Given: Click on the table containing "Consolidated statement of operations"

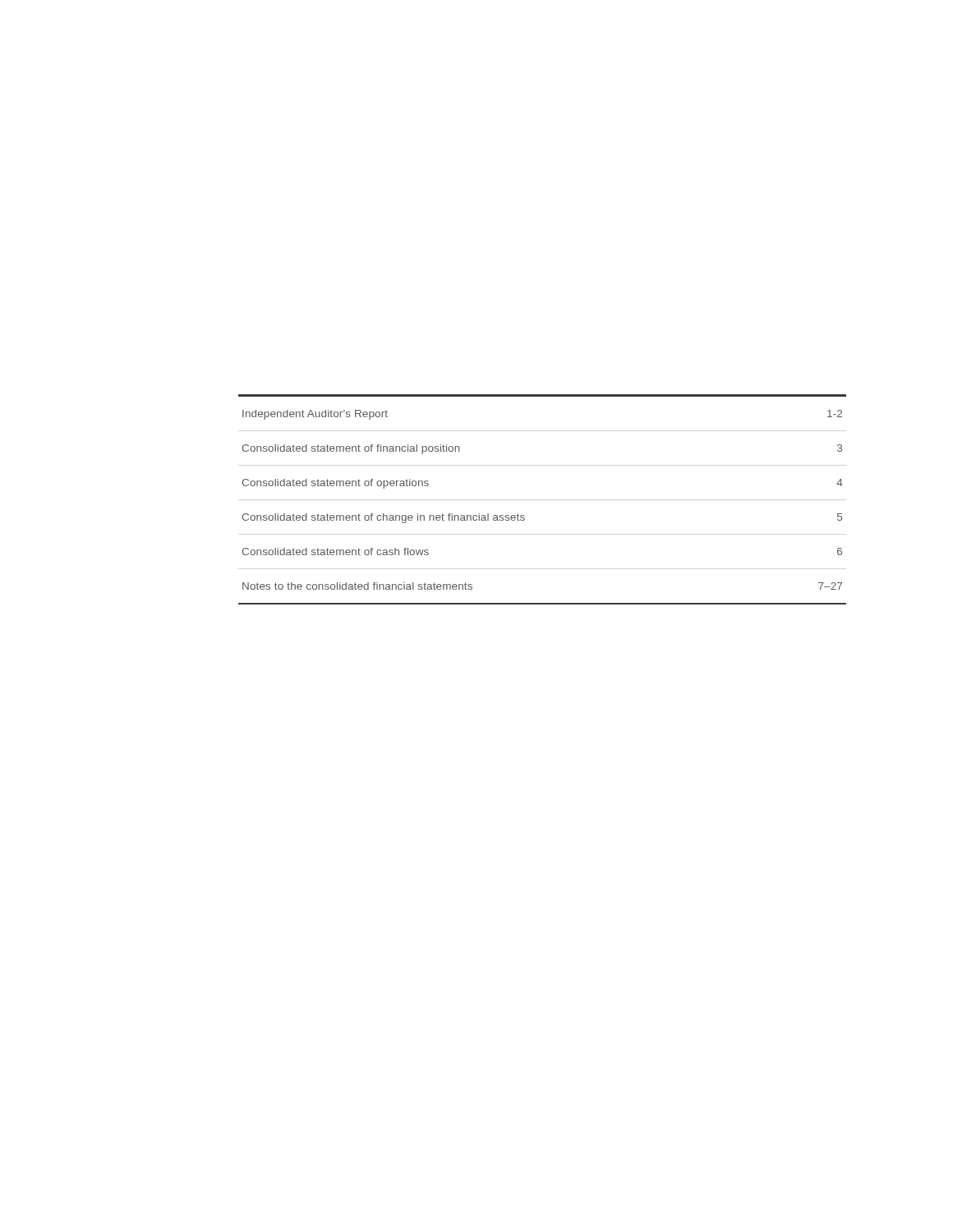Looking at the screenshot, I should [x=542, y=499].
